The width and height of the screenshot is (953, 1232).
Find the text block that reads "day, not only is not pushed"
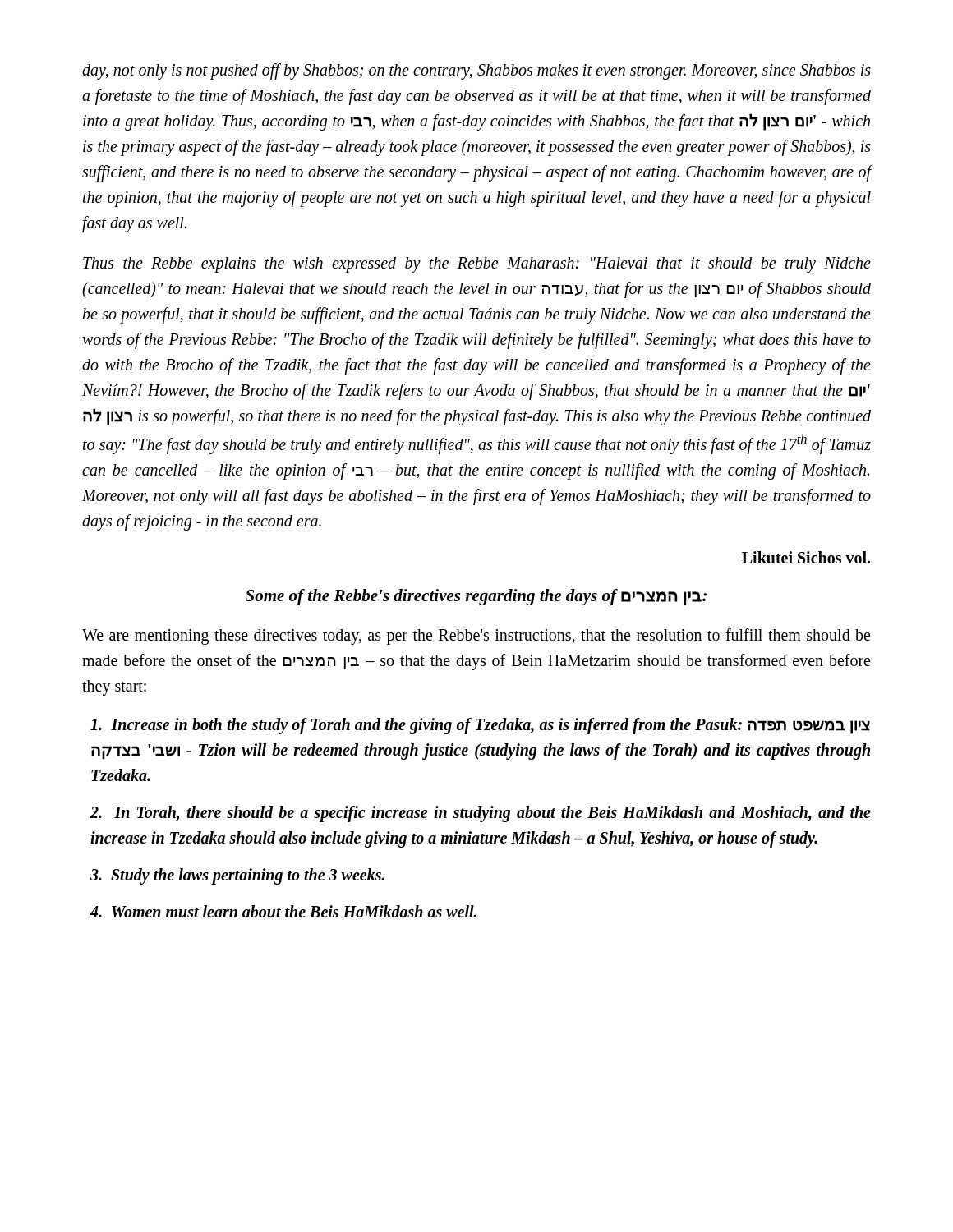476,147
